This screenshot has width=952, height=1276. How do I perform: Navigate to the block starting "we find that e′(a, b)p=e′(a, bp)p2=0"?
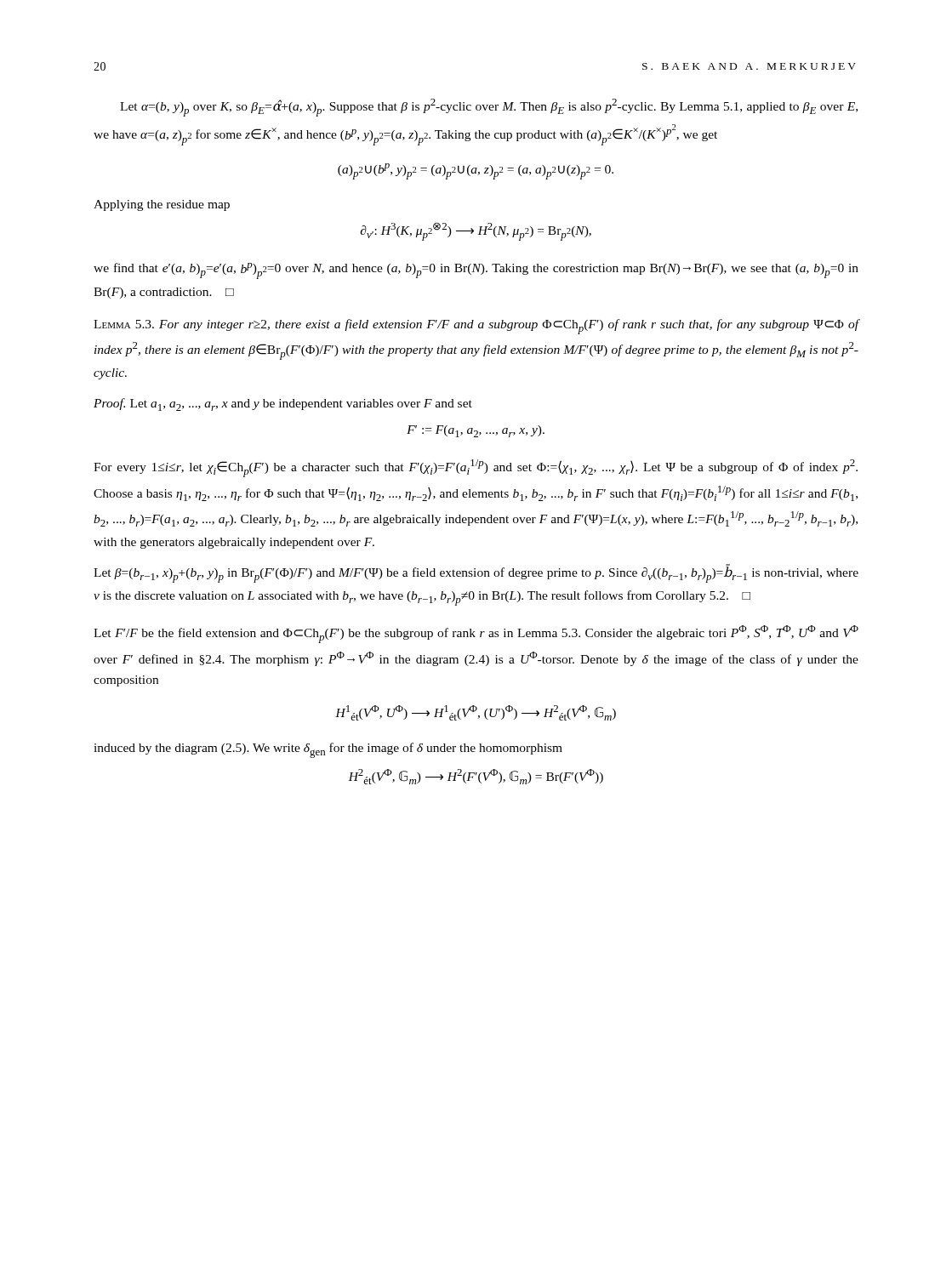(476, 279)
